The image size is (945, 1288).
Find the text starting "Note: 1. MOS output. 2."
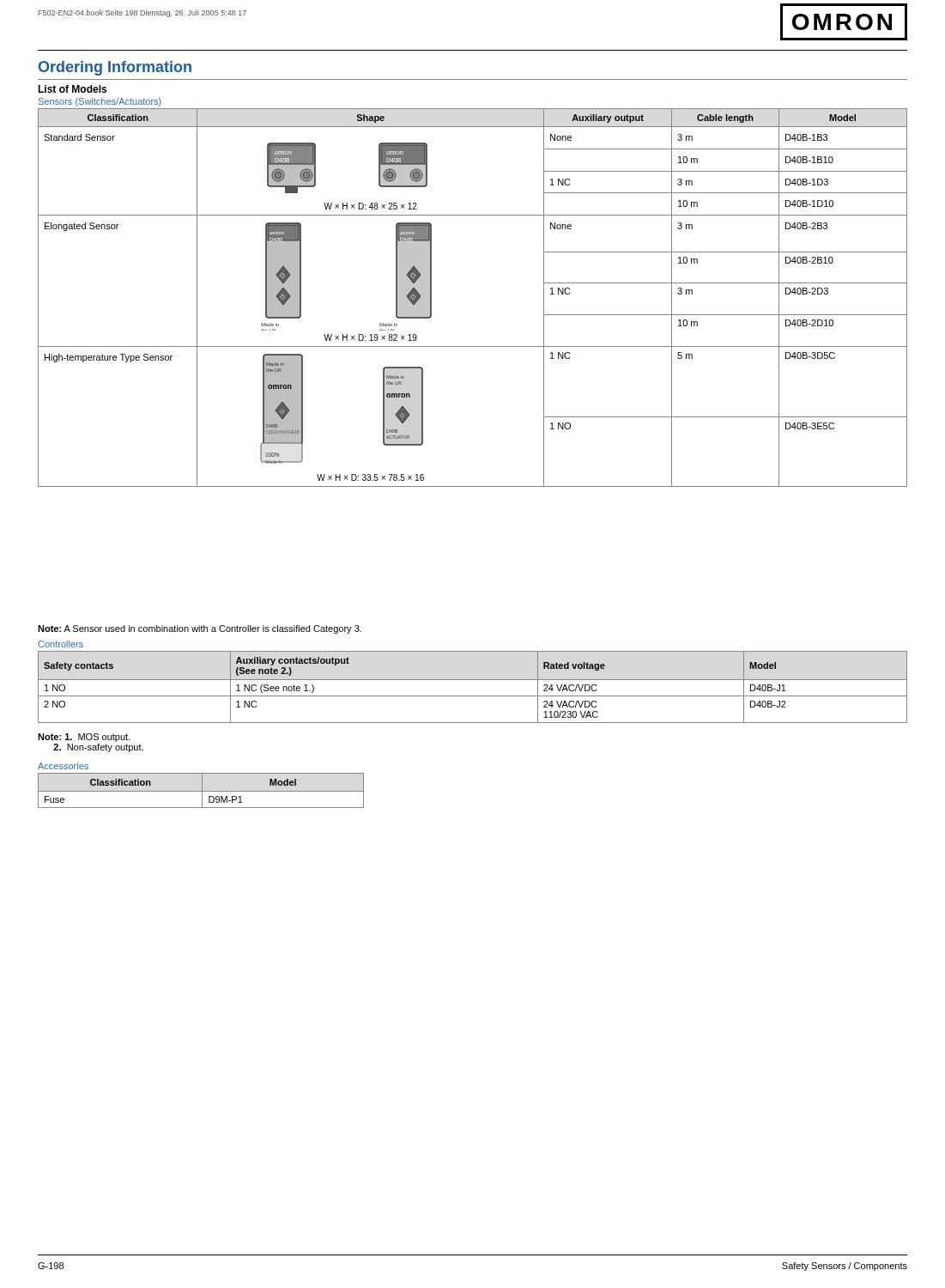pos(91,742)
